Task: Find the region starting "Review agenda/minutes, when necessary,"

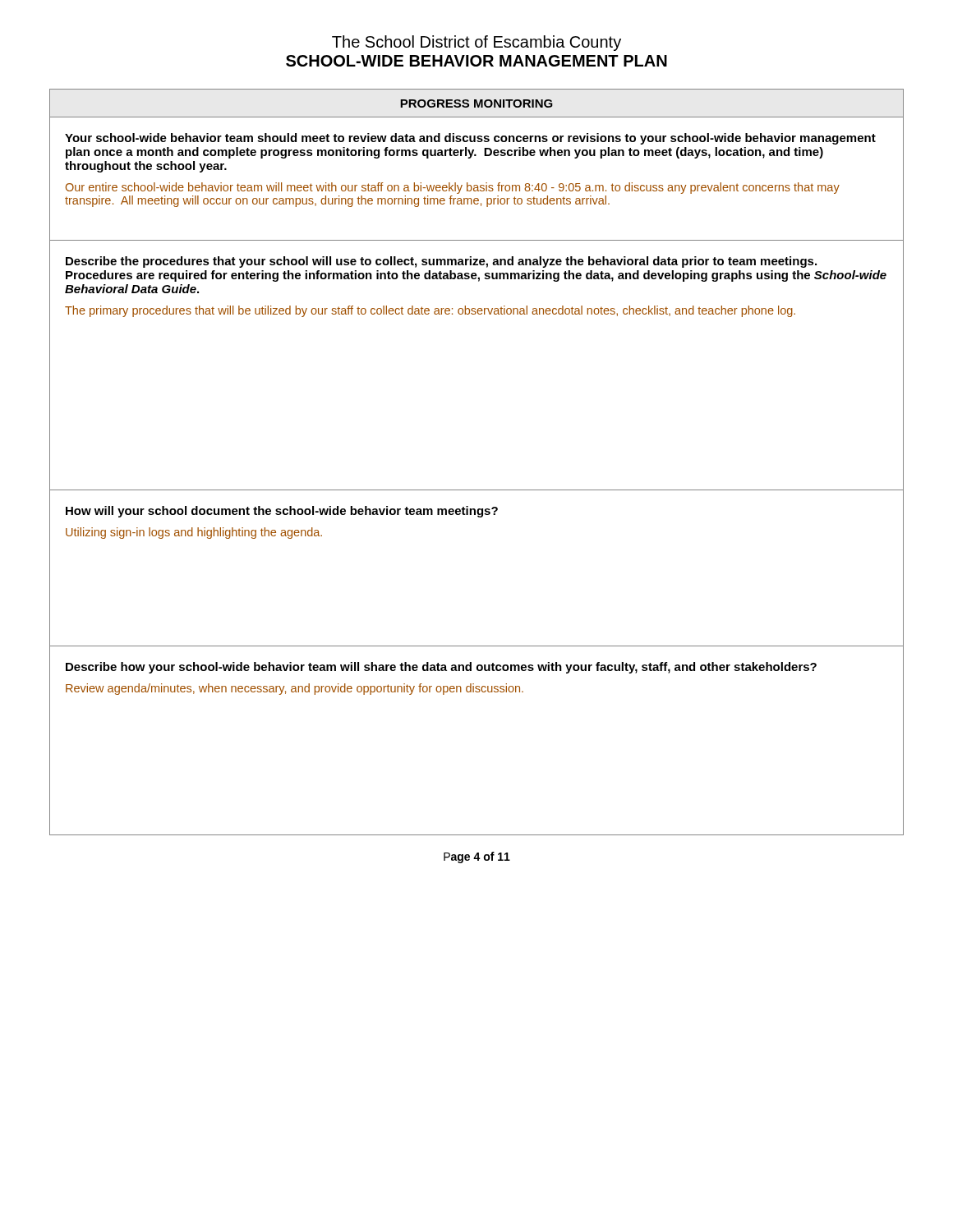Action: click(x=295, y=688)
